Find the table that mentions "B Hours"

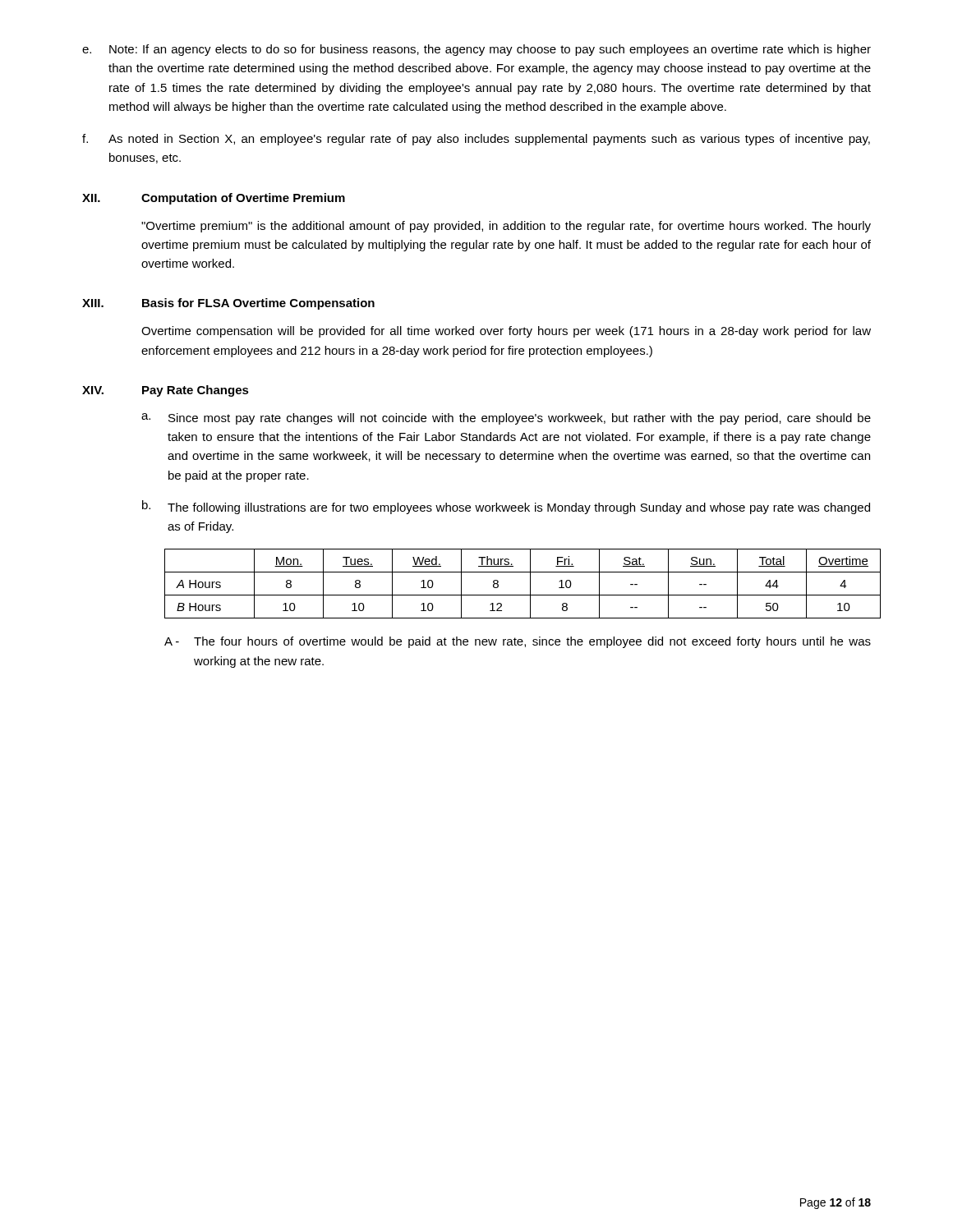[x=518, y=584]
